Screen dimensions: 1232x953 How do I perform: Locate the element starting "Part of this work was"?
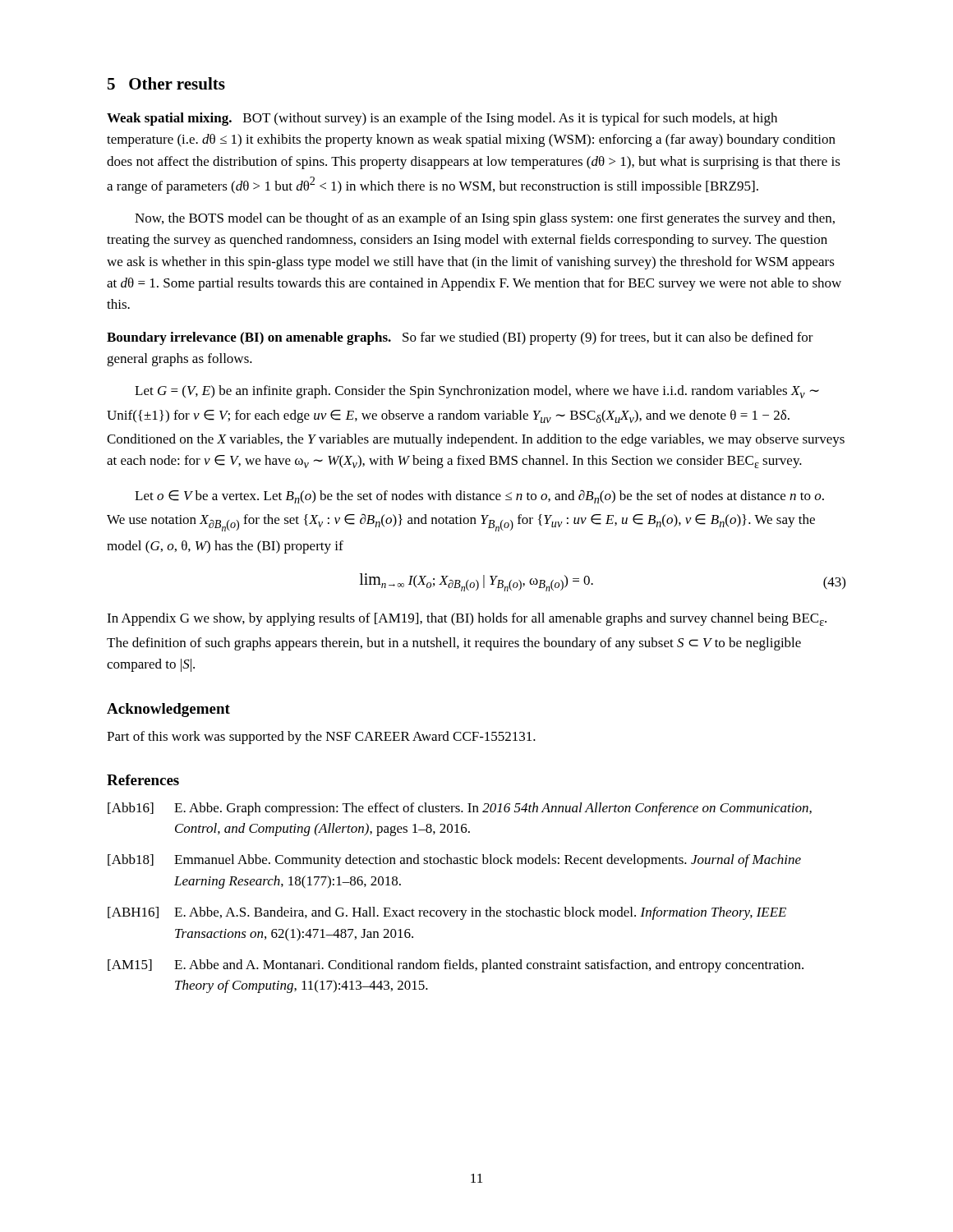(321, 737)
